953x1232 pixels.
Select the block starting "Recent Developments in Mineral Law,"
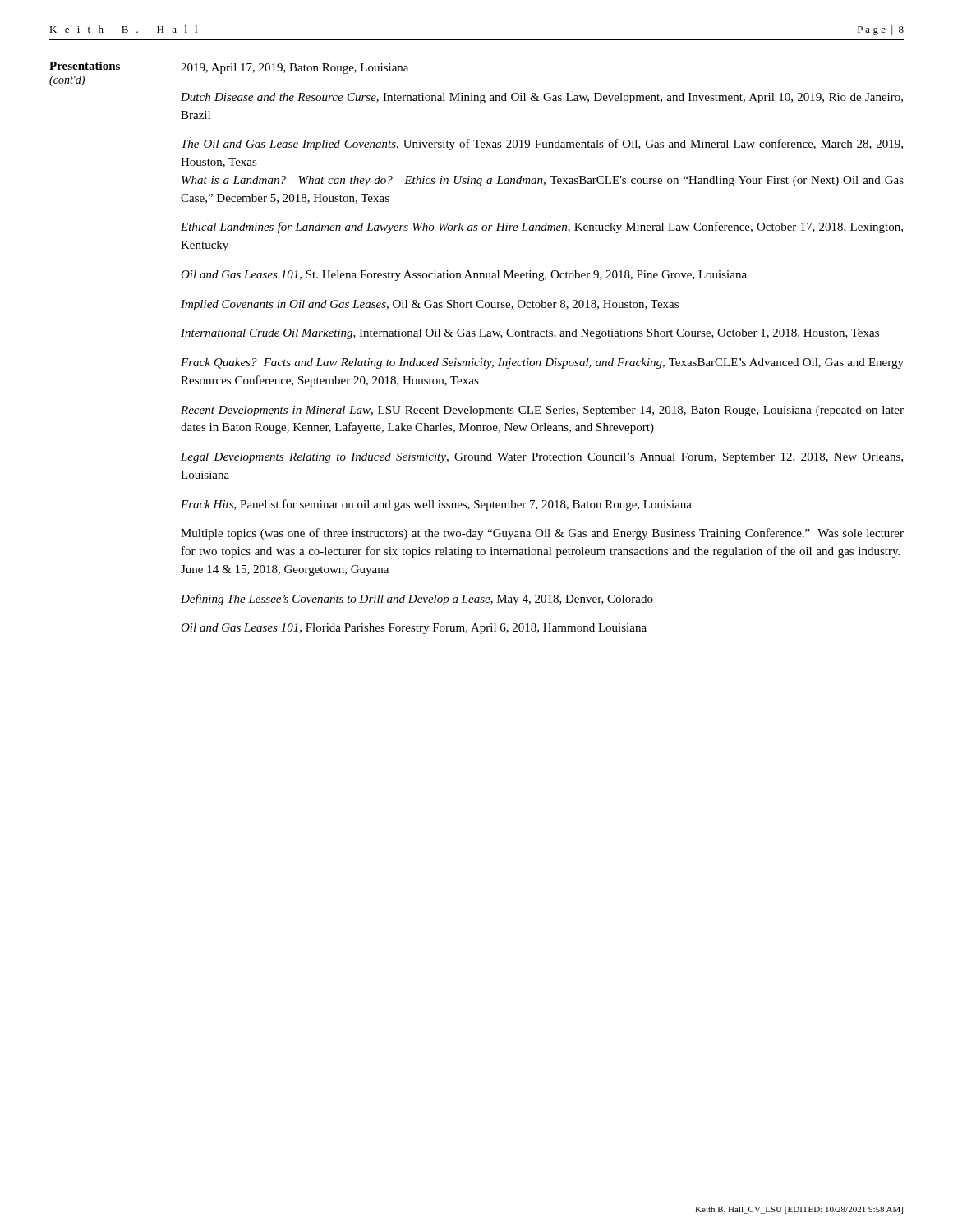click(542, 418)
